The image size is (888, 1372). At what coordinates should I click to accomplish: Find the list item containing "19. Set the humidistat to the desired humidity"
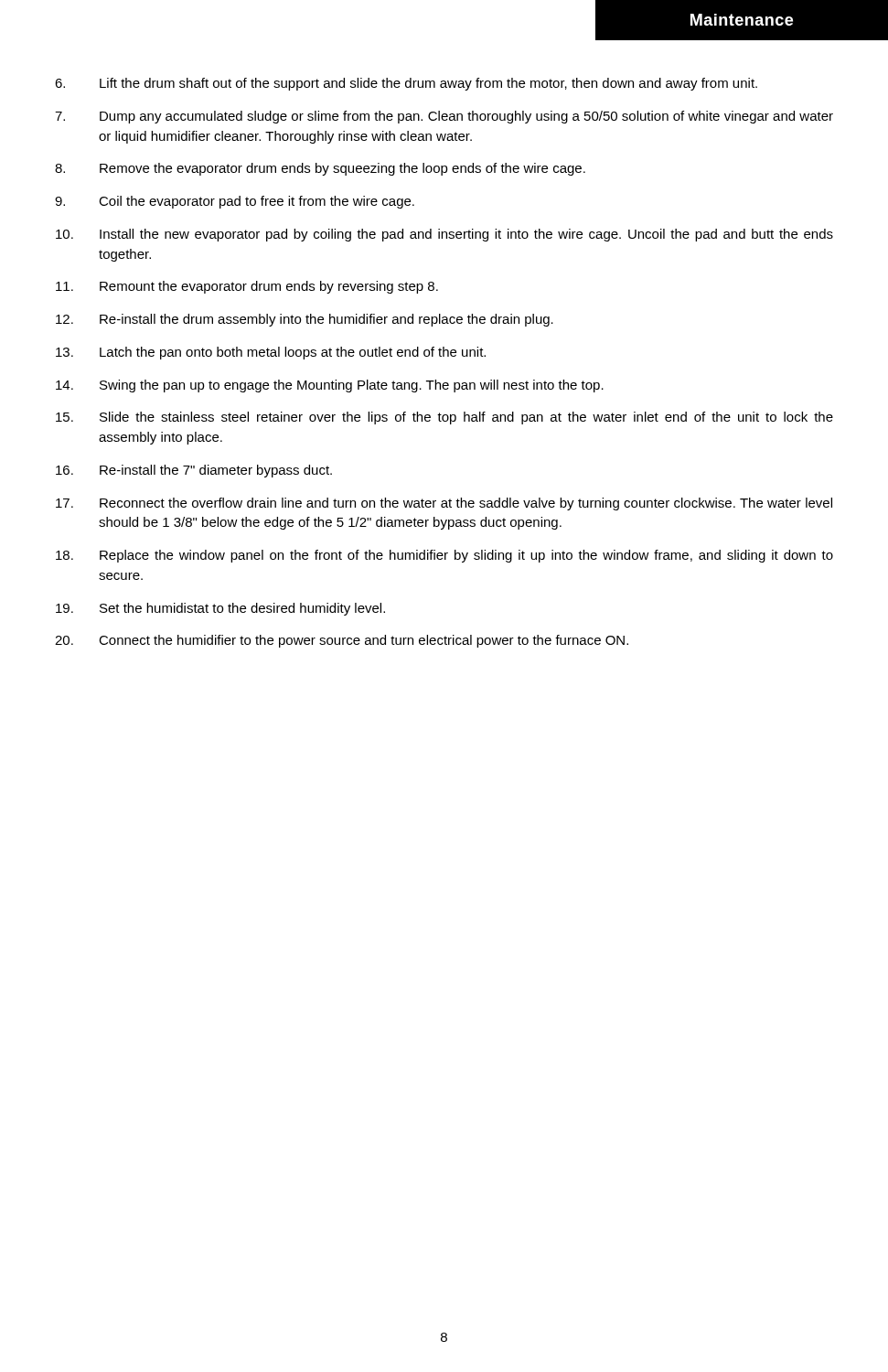220,609
